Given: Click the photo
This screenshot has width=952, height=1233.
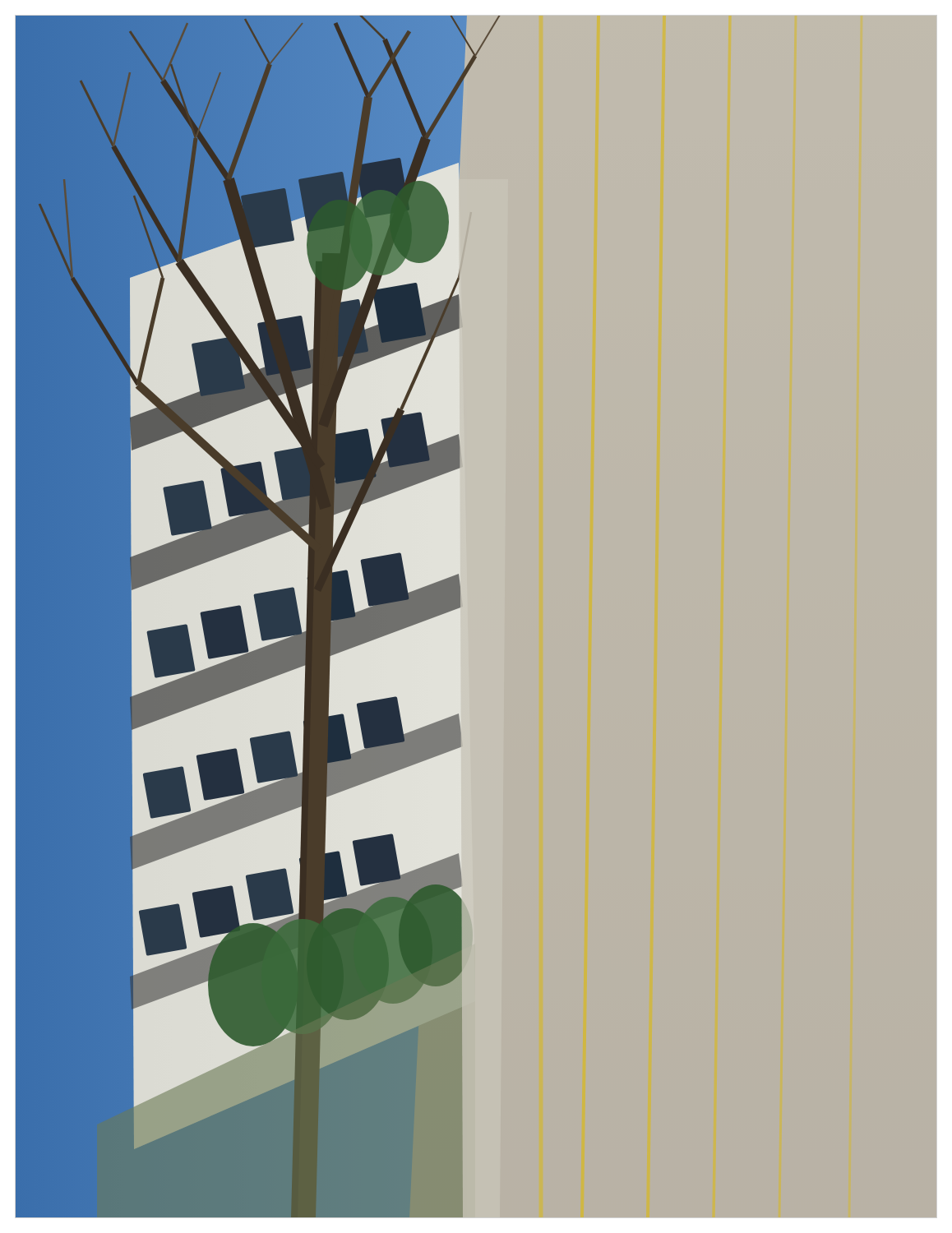Looking at the screenshot, I should click(476, 616).
